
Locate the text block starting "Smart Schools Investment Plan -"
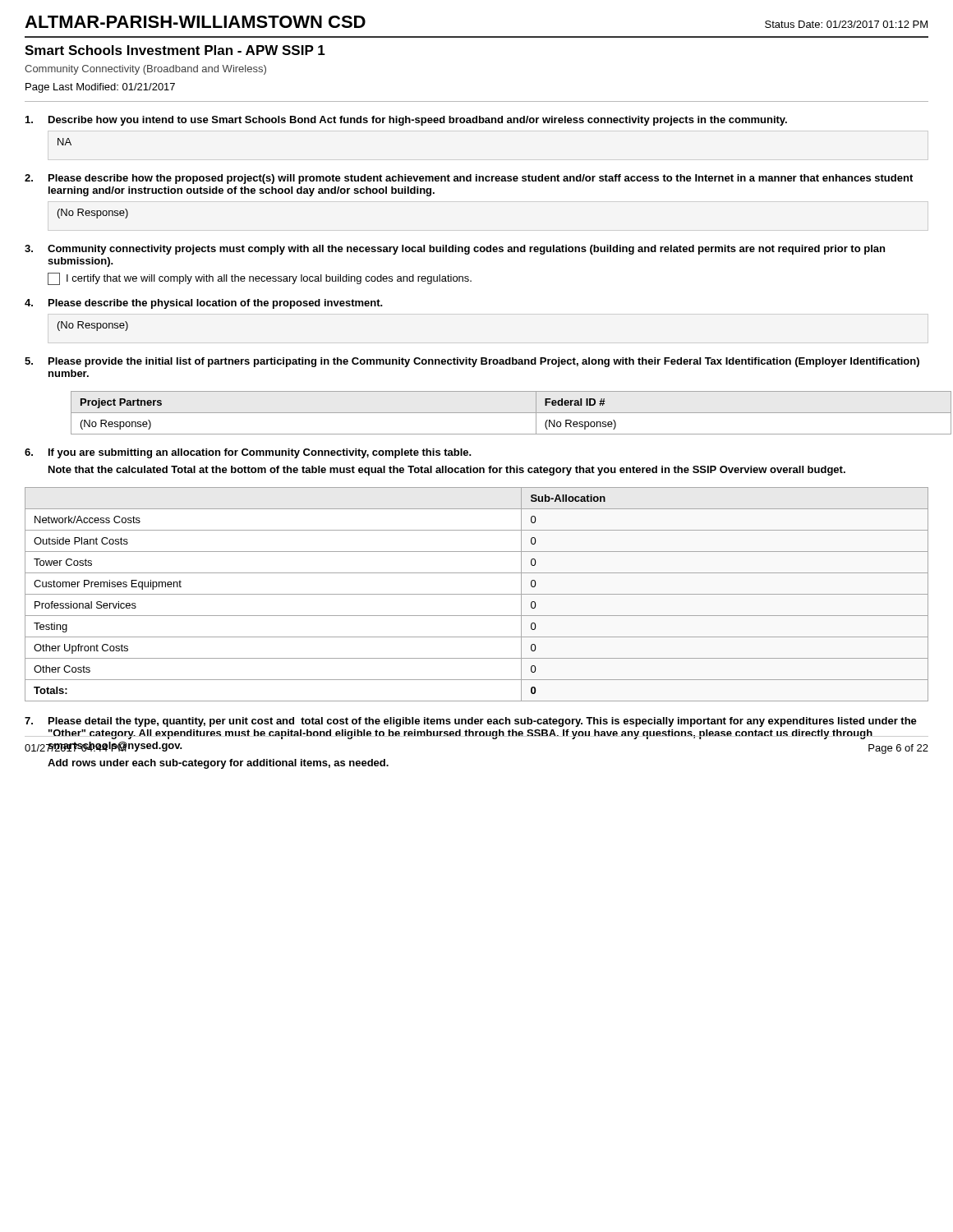point(175,51)
